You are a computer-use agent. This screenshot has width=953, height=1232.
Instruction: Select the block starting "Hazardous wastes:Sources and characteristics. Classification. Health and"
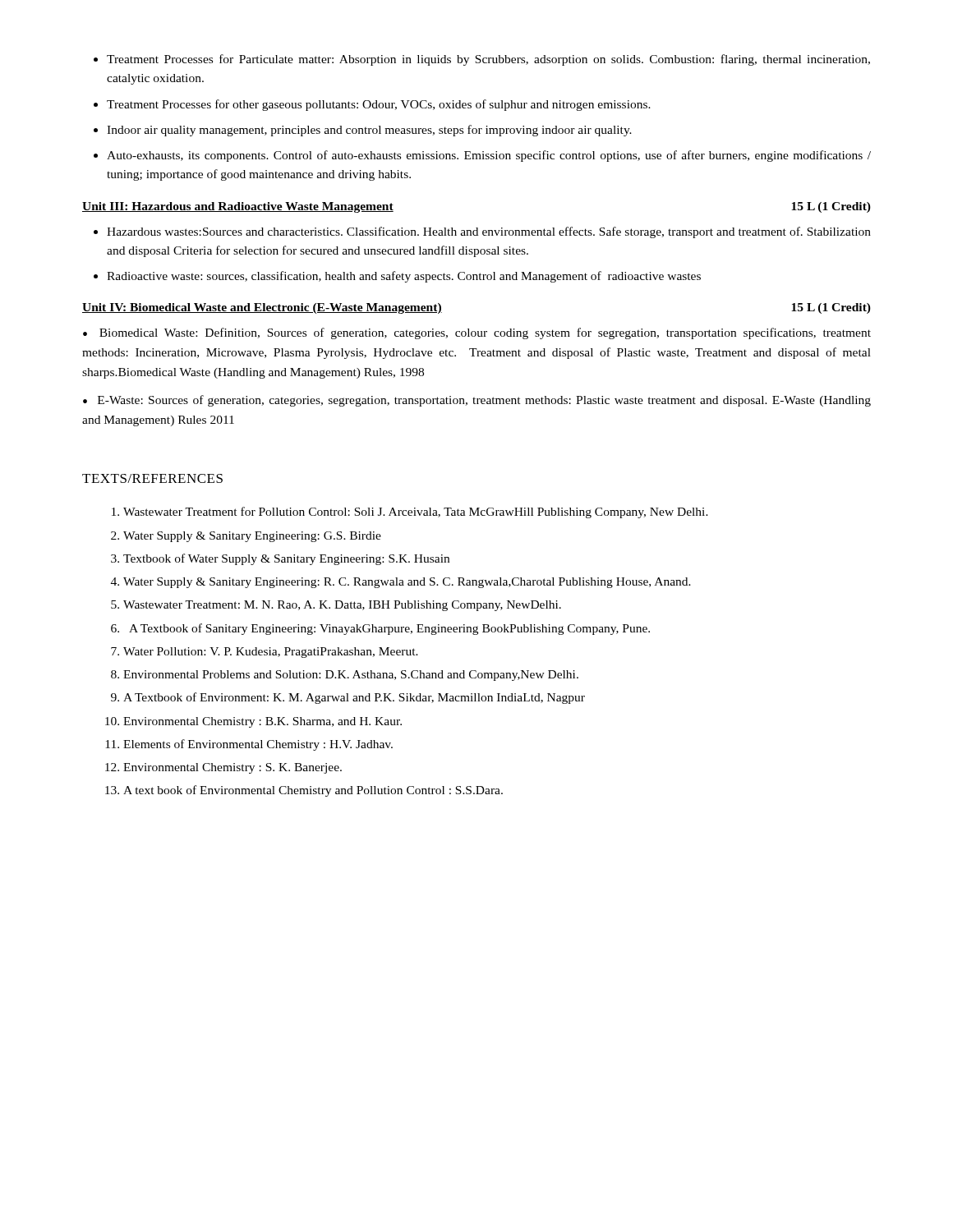pos(489,240)
